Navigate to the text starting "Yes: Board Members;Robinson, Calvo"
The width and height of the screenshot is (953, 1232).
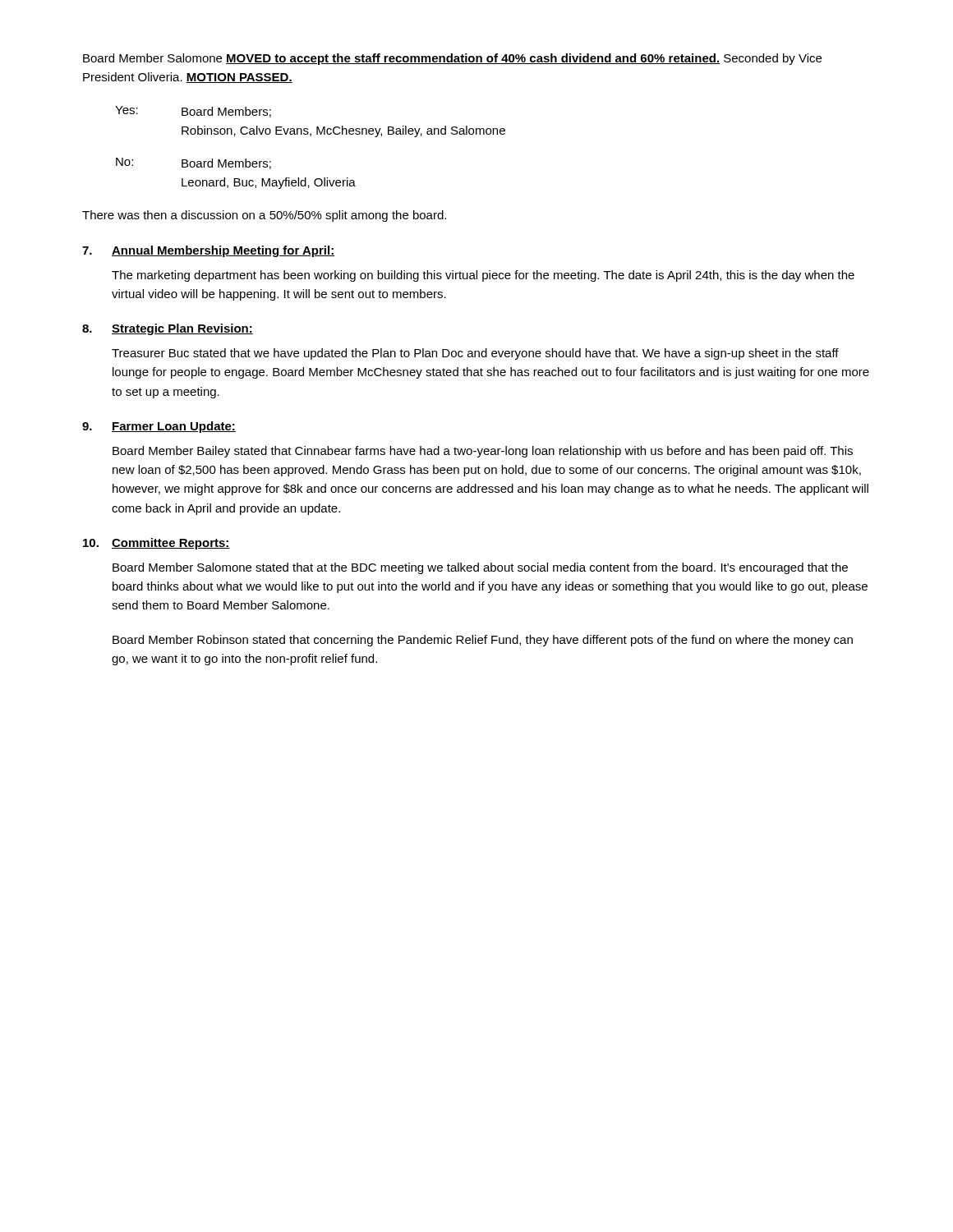(310, 121)
